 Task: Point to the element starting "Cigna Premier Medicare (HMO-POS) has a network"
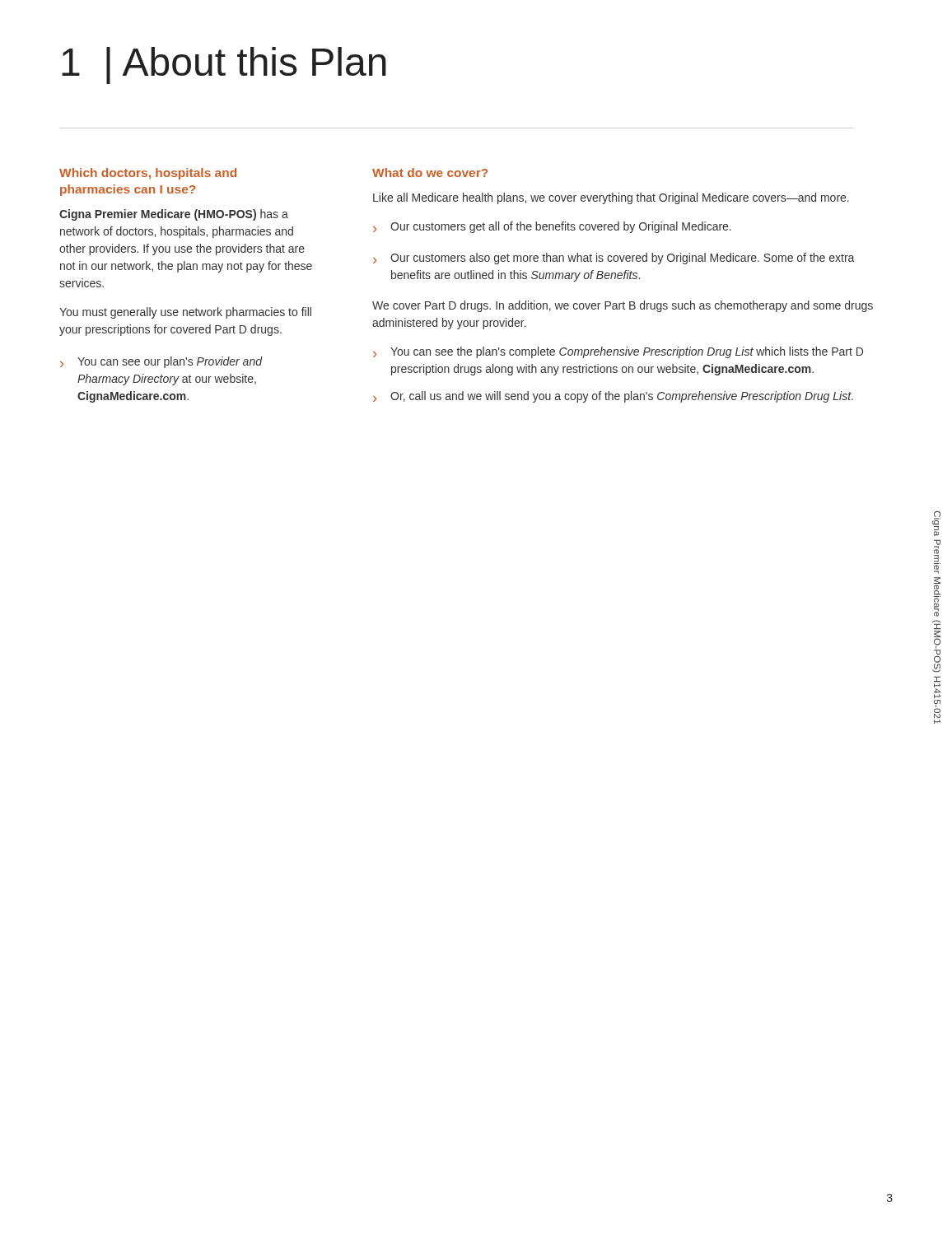[187, 249]
